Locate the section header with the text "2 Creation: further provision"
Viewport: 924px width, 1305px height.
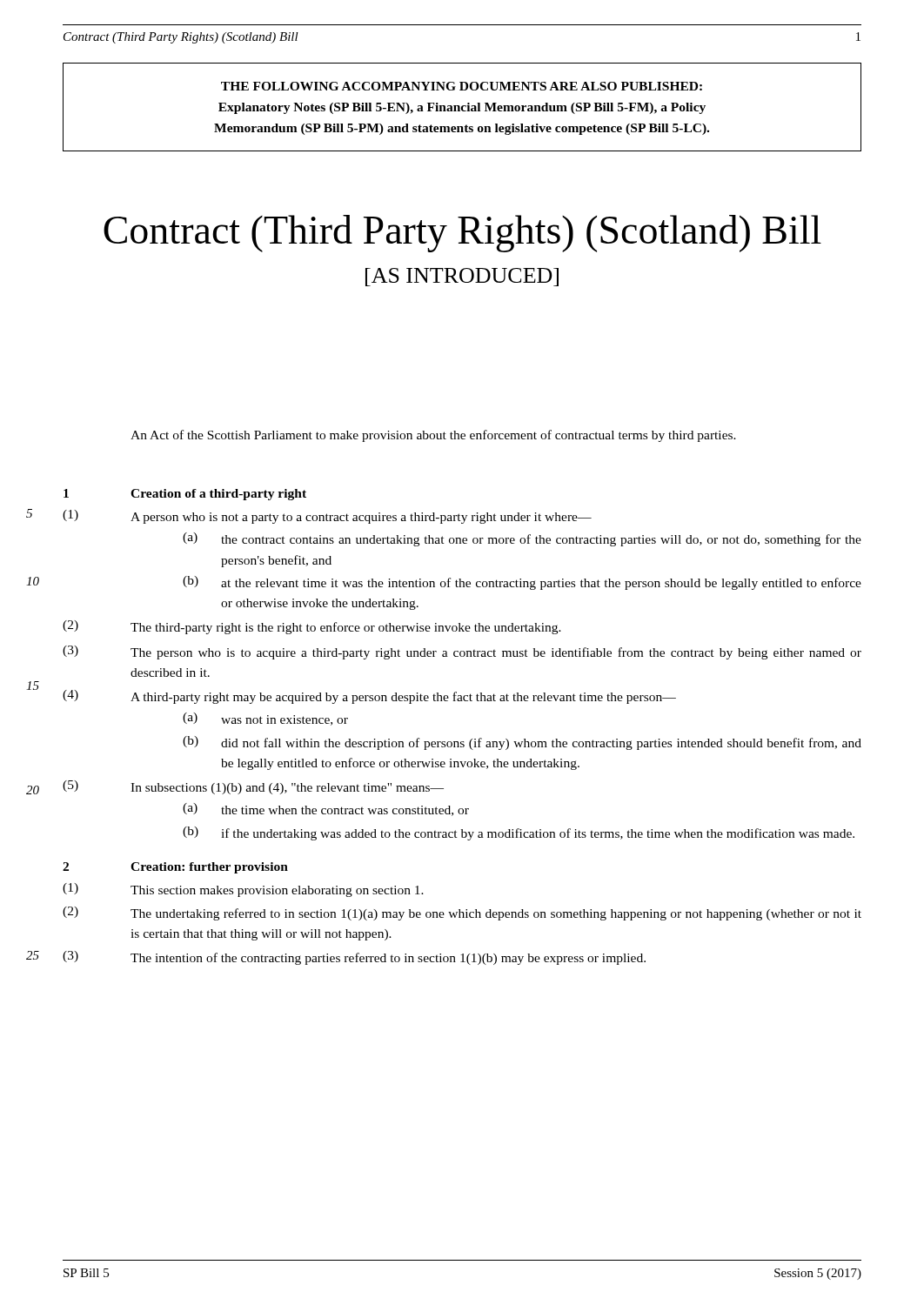(175, 866)
